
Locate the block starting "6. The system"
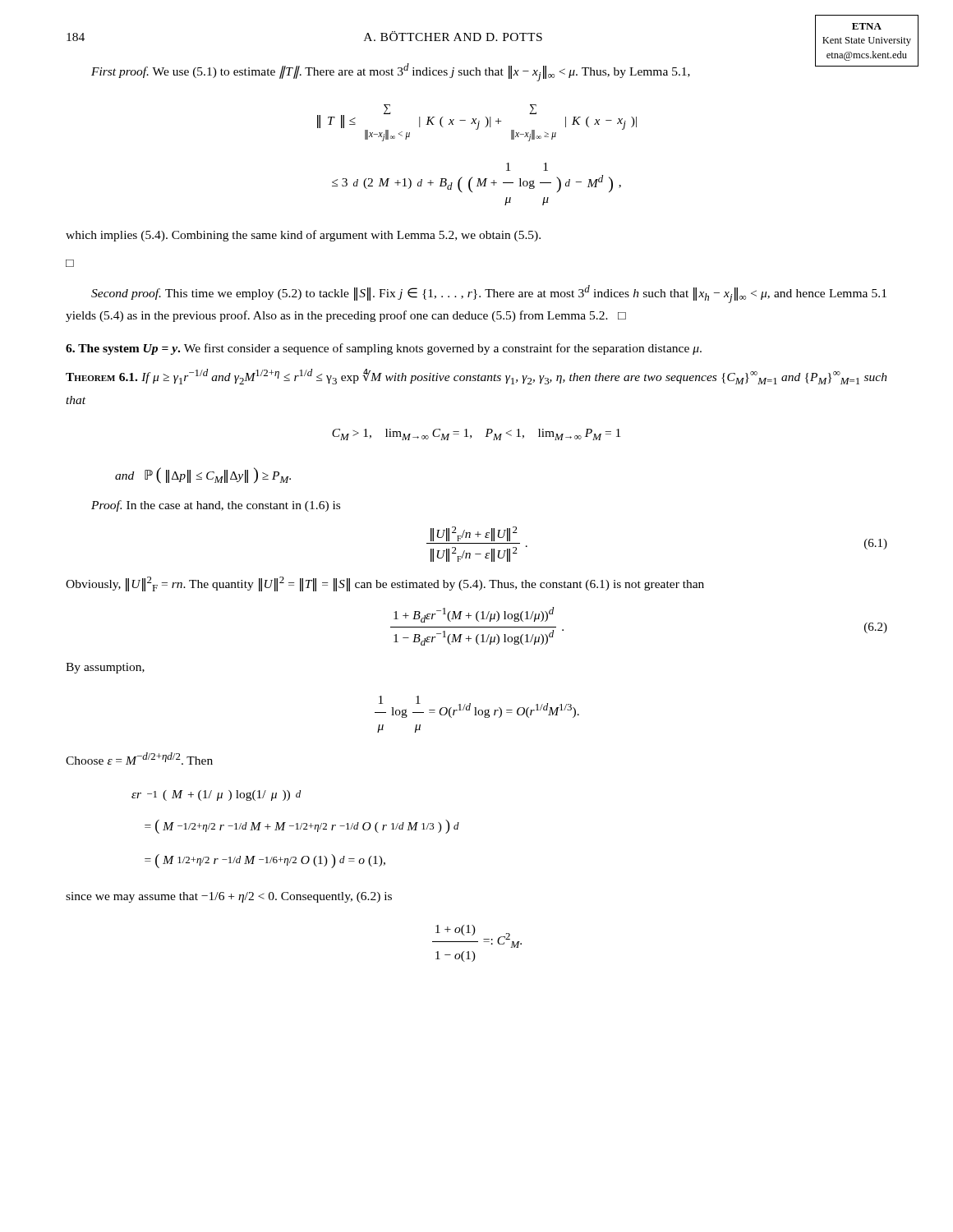476,349
